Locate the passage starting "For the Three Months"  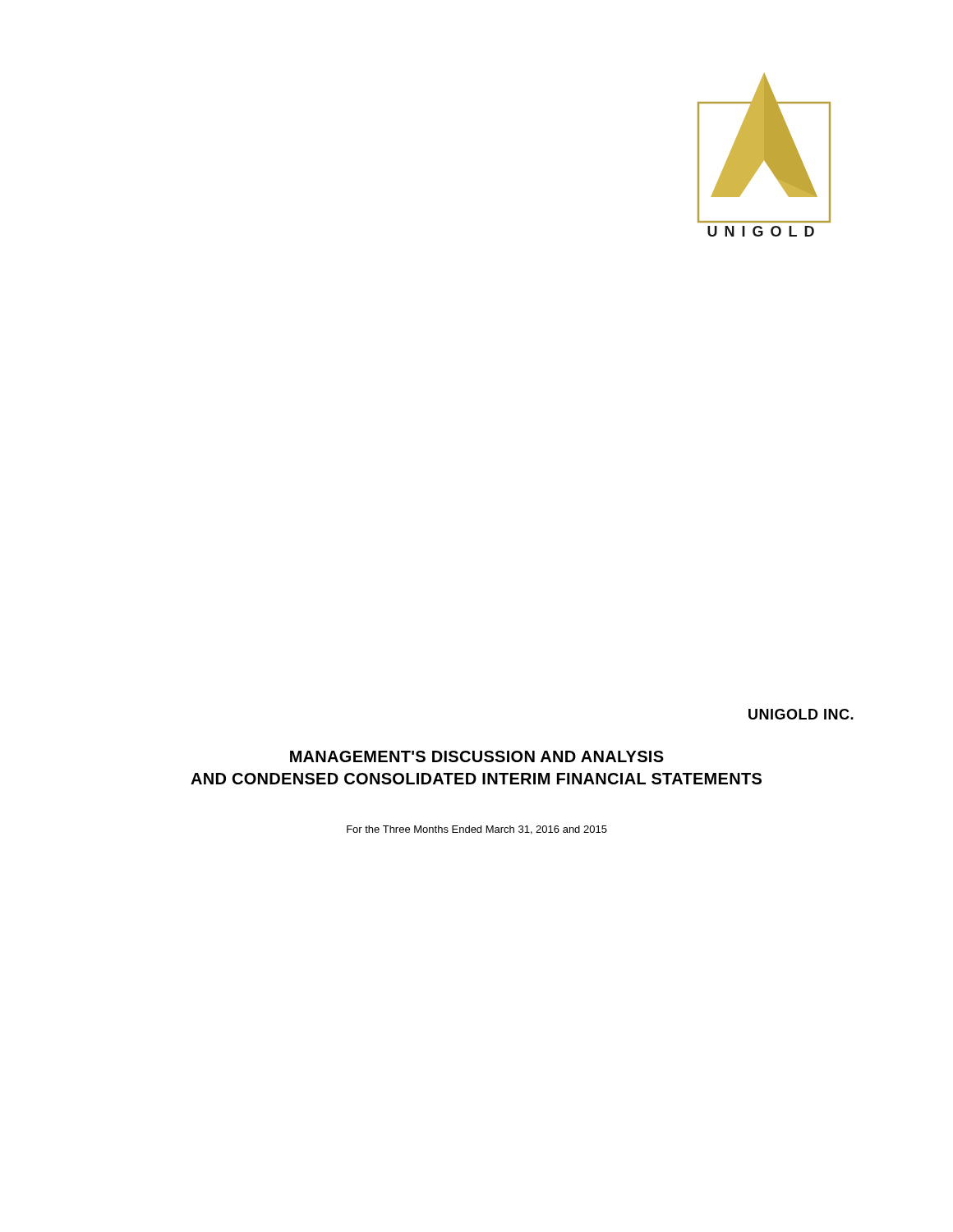pos(476,829)
